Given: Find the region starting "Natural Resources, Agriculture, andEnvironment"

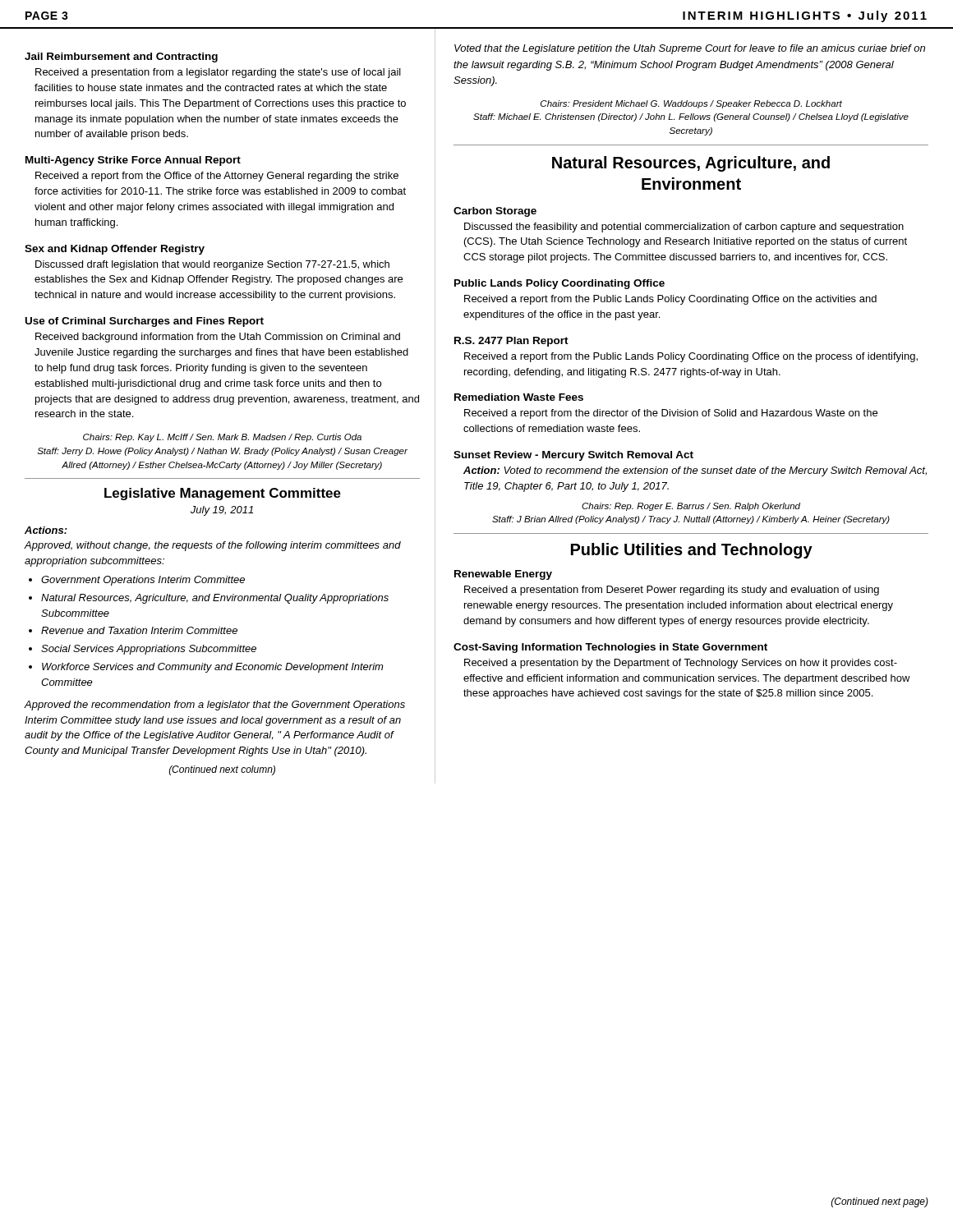Looking at the screenshot, I should pos(691,173).
